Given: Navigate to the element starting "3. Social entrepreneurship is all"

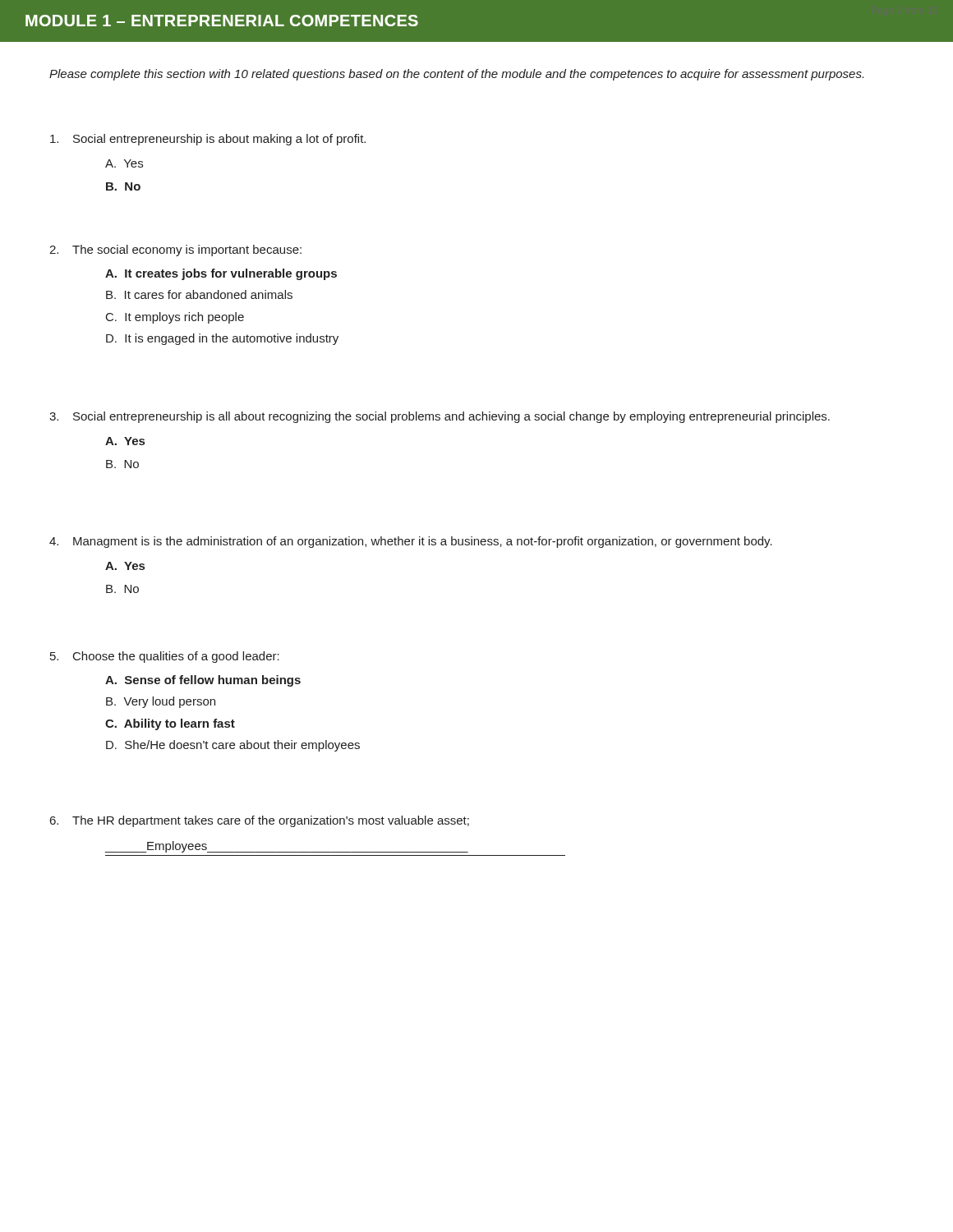Looking at the screenshot, I should (x=440, y=417).
